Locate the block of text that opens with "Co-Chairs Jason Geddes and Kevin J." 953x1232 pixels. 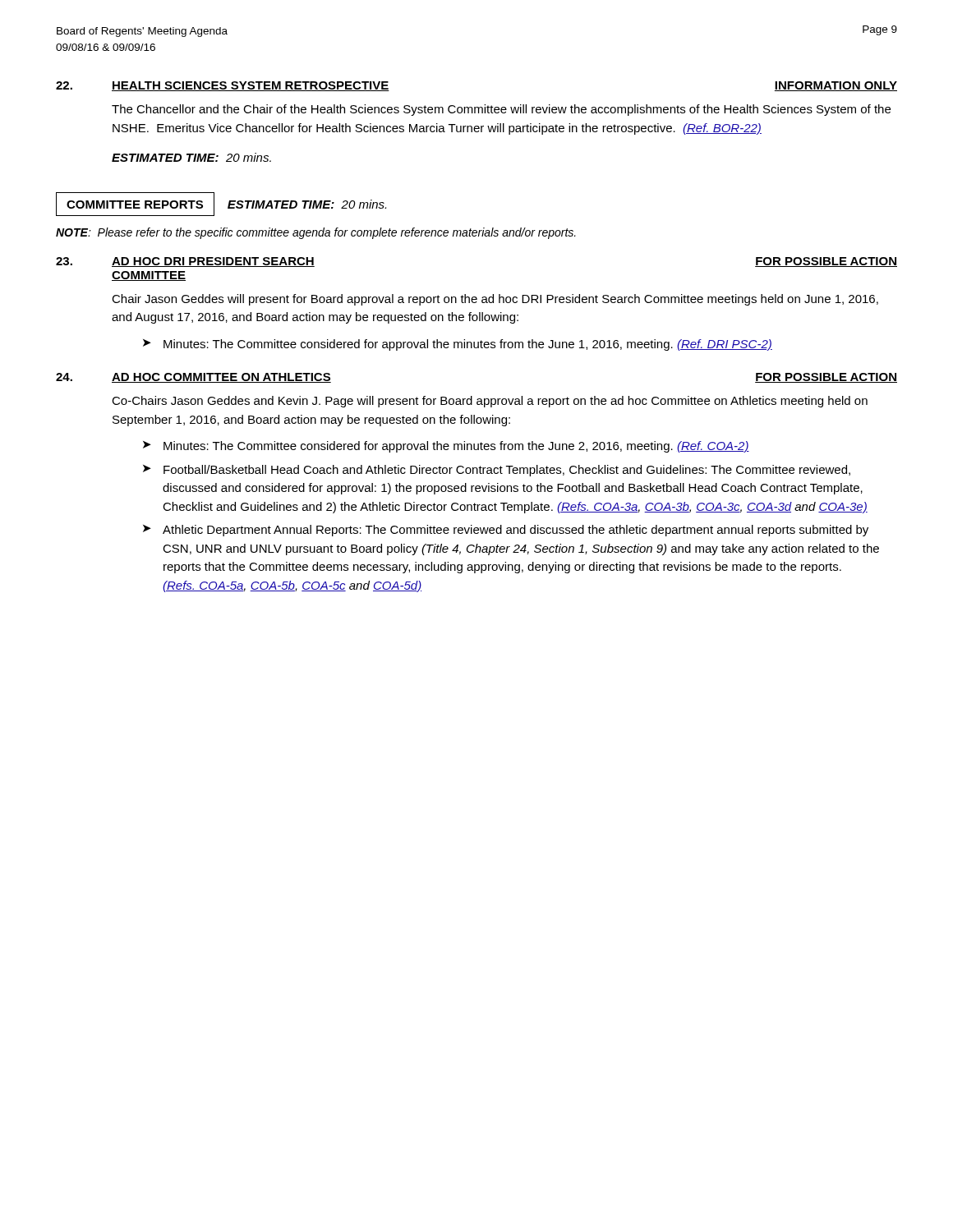[x=490, y=410]
